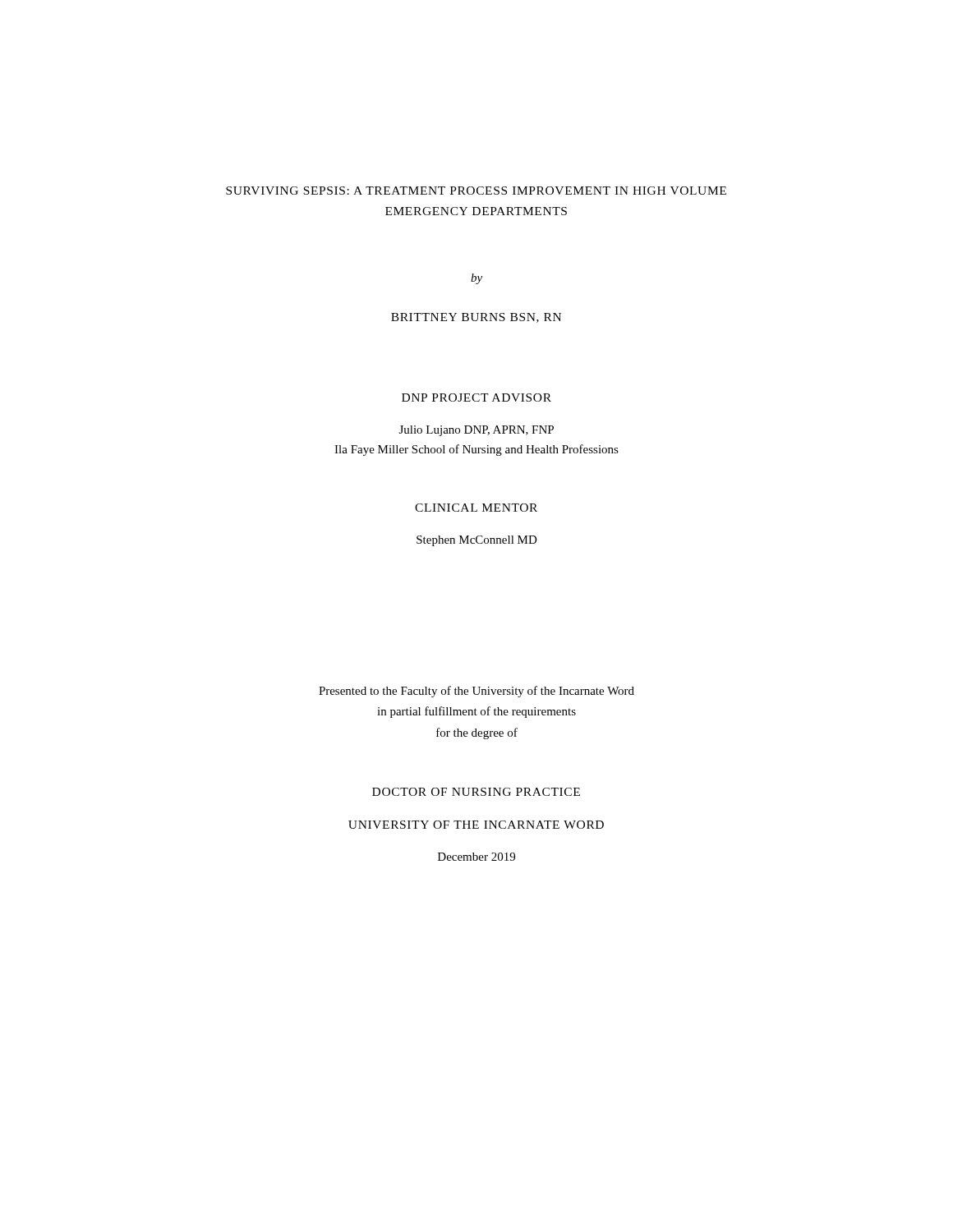Select the text that reads "UNIVERSITY OF THE INCARNATE WORD"
The image size is (953, 1232).
pos(476,824)
